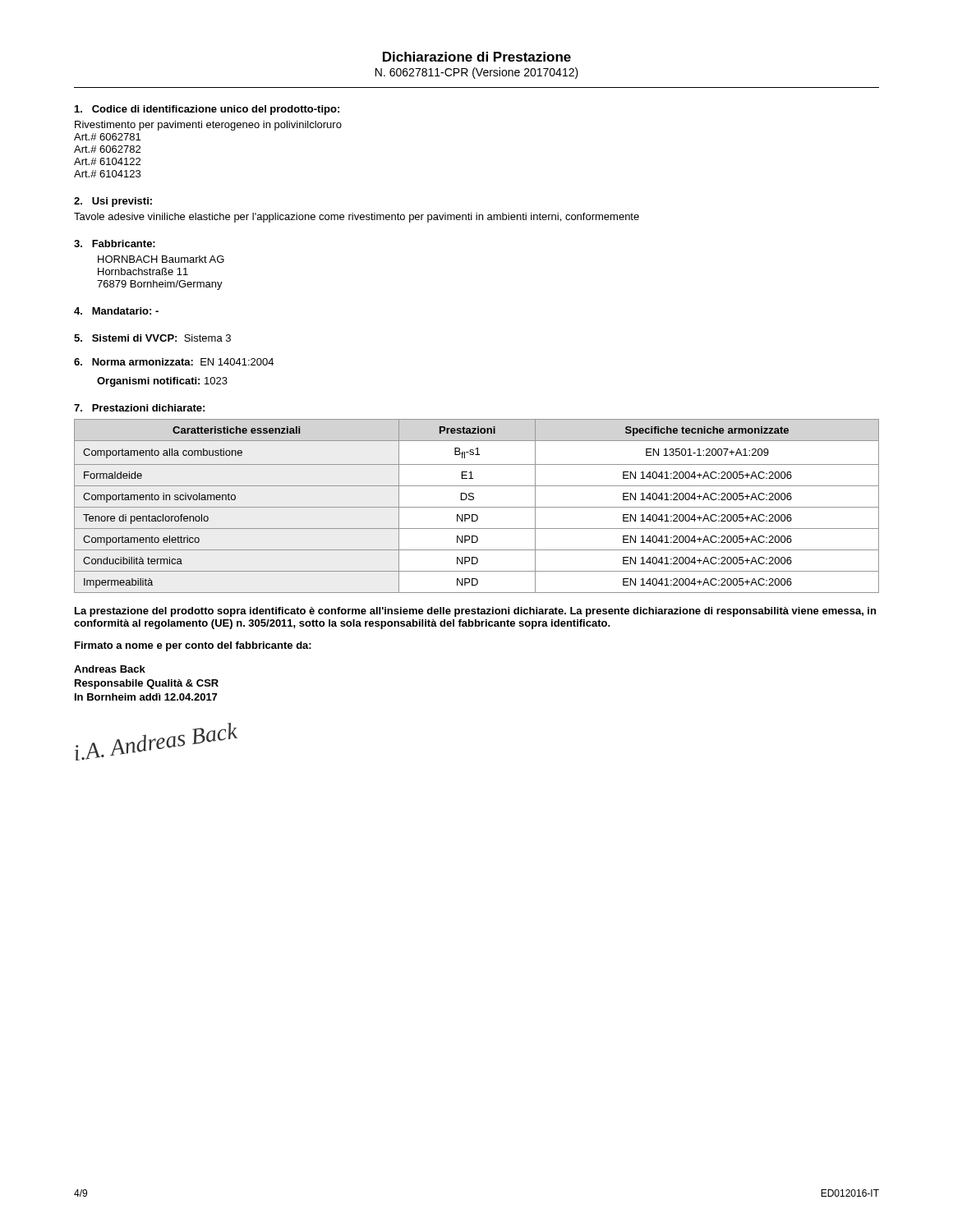Click on the section header with the text "5. Sistemi di VVCP: Sistema"
The image size is (953, 1232).
[x=153, y=338]
